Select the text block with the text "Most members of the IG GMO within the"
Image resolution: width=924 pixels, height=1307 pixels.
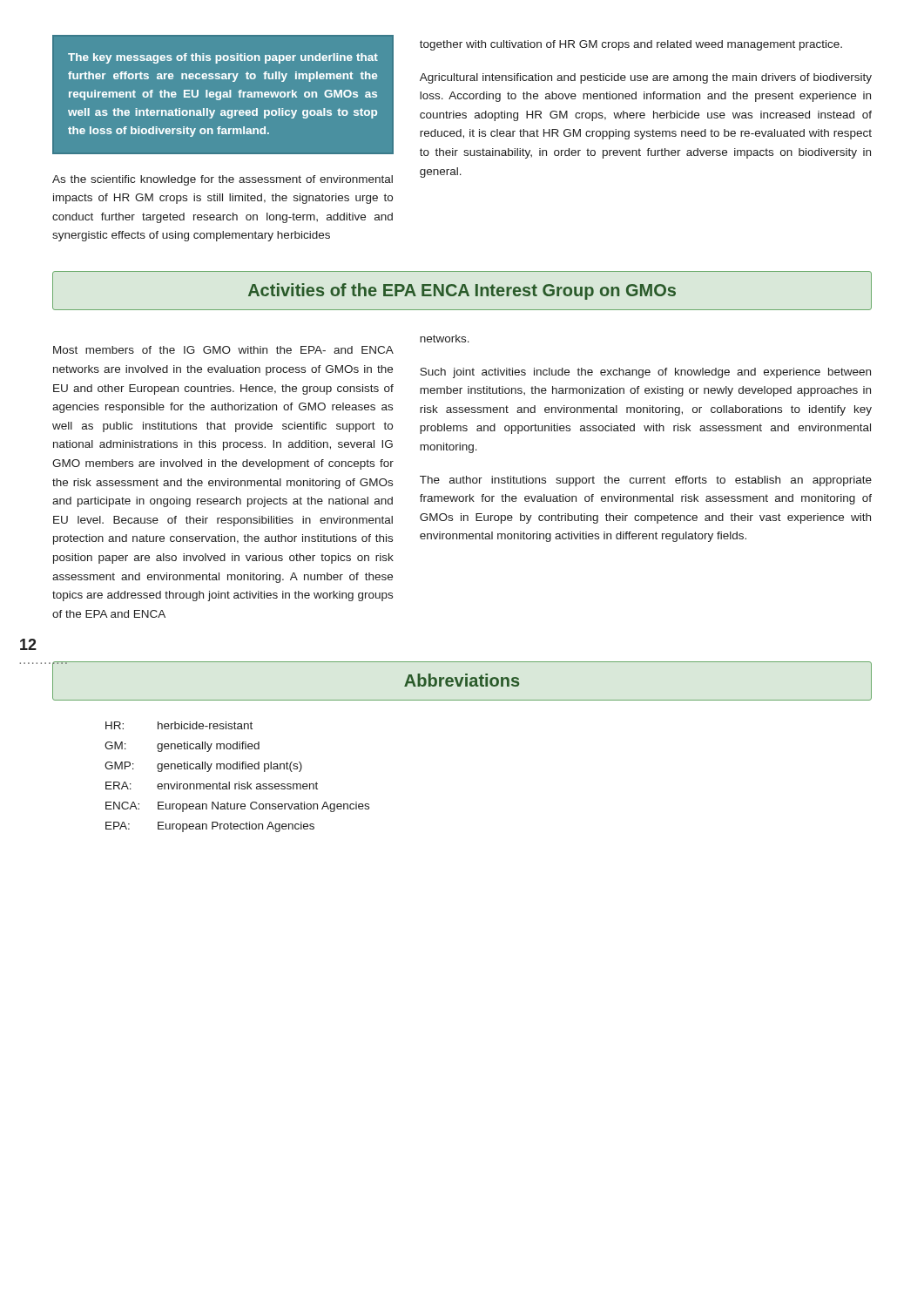223,482
